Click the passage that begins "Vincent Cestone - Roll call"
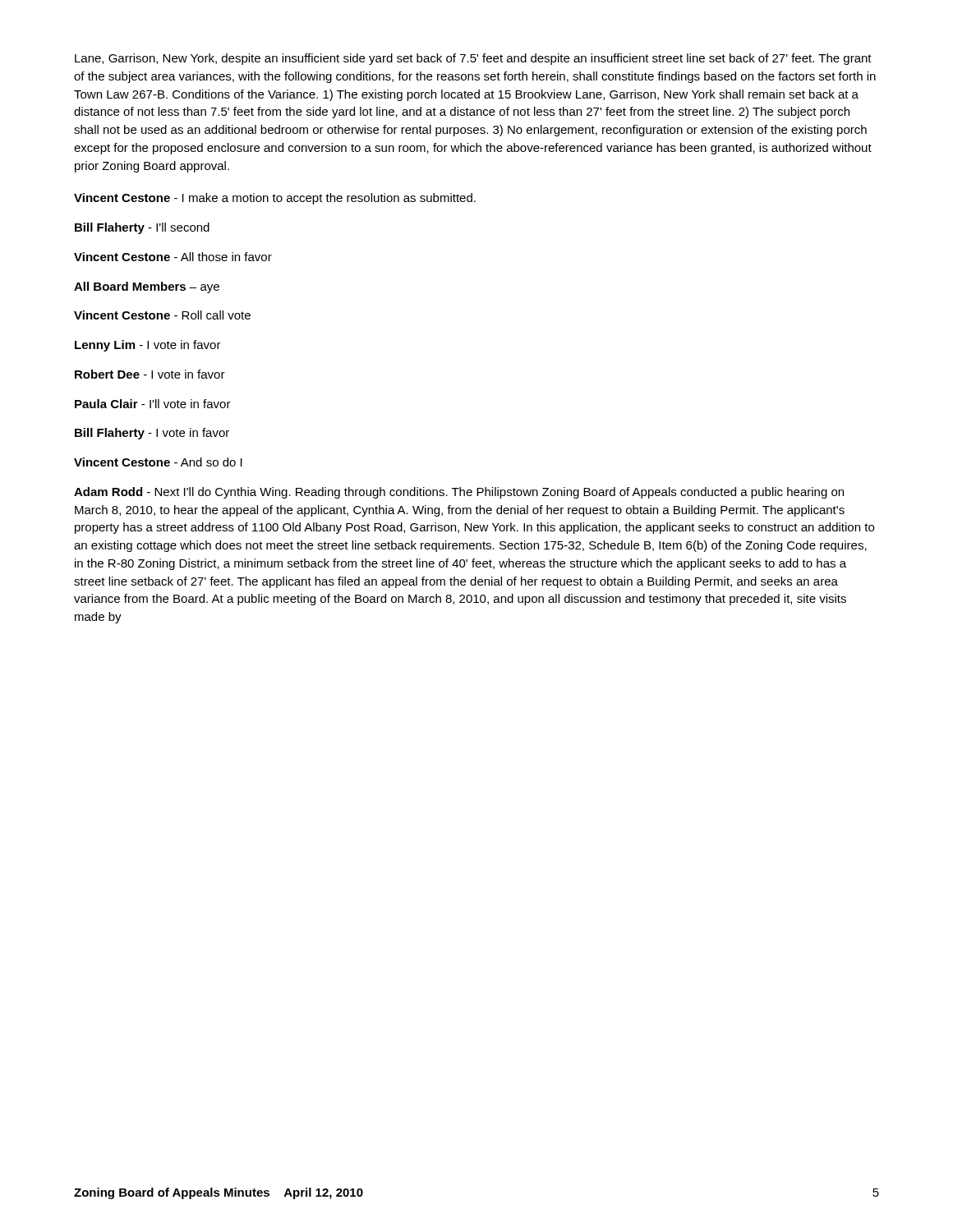Screen dimensions: 1232x953 [163, 315]
